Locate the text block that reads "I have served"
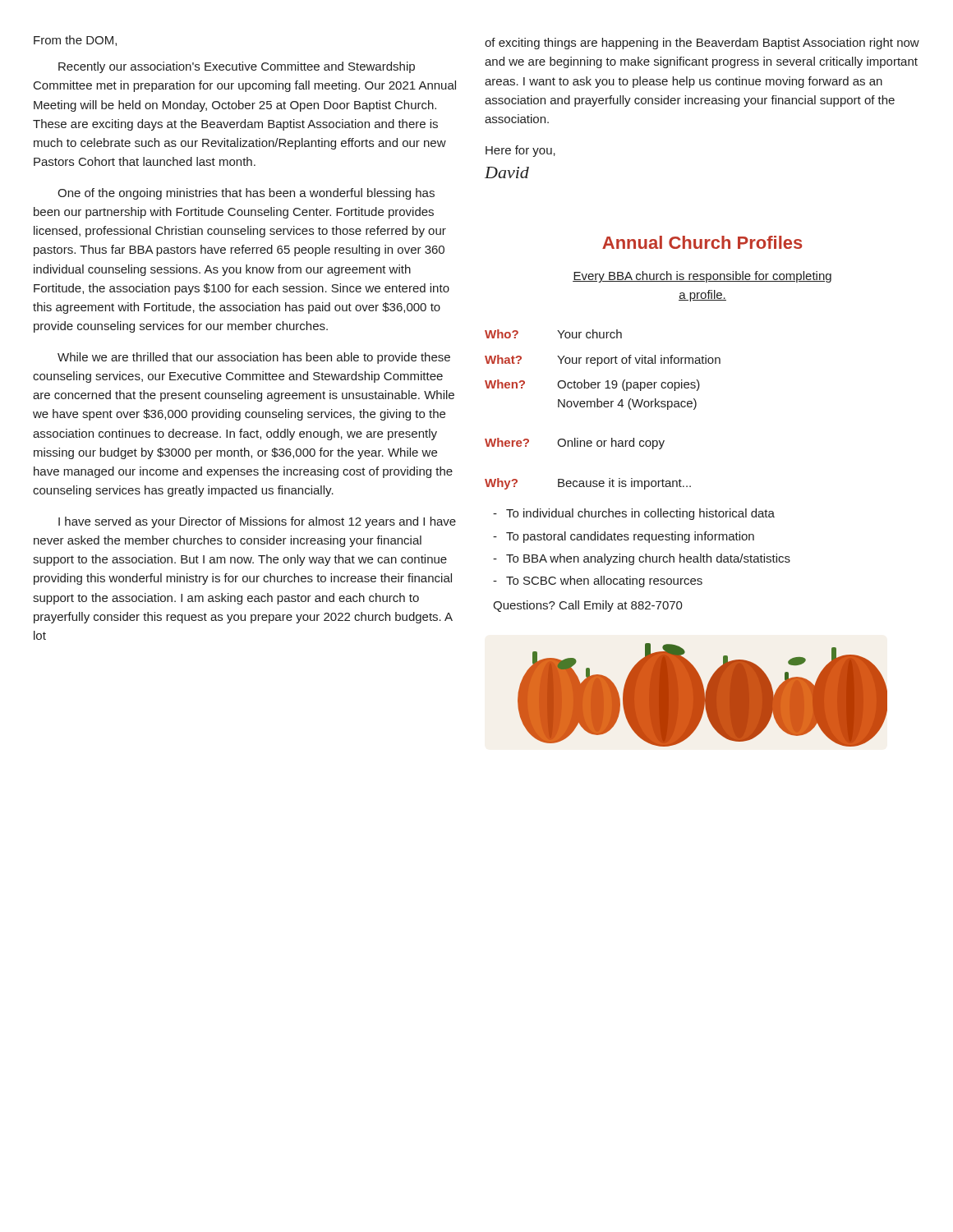953x1232 pixels. [x=244, y=578]
